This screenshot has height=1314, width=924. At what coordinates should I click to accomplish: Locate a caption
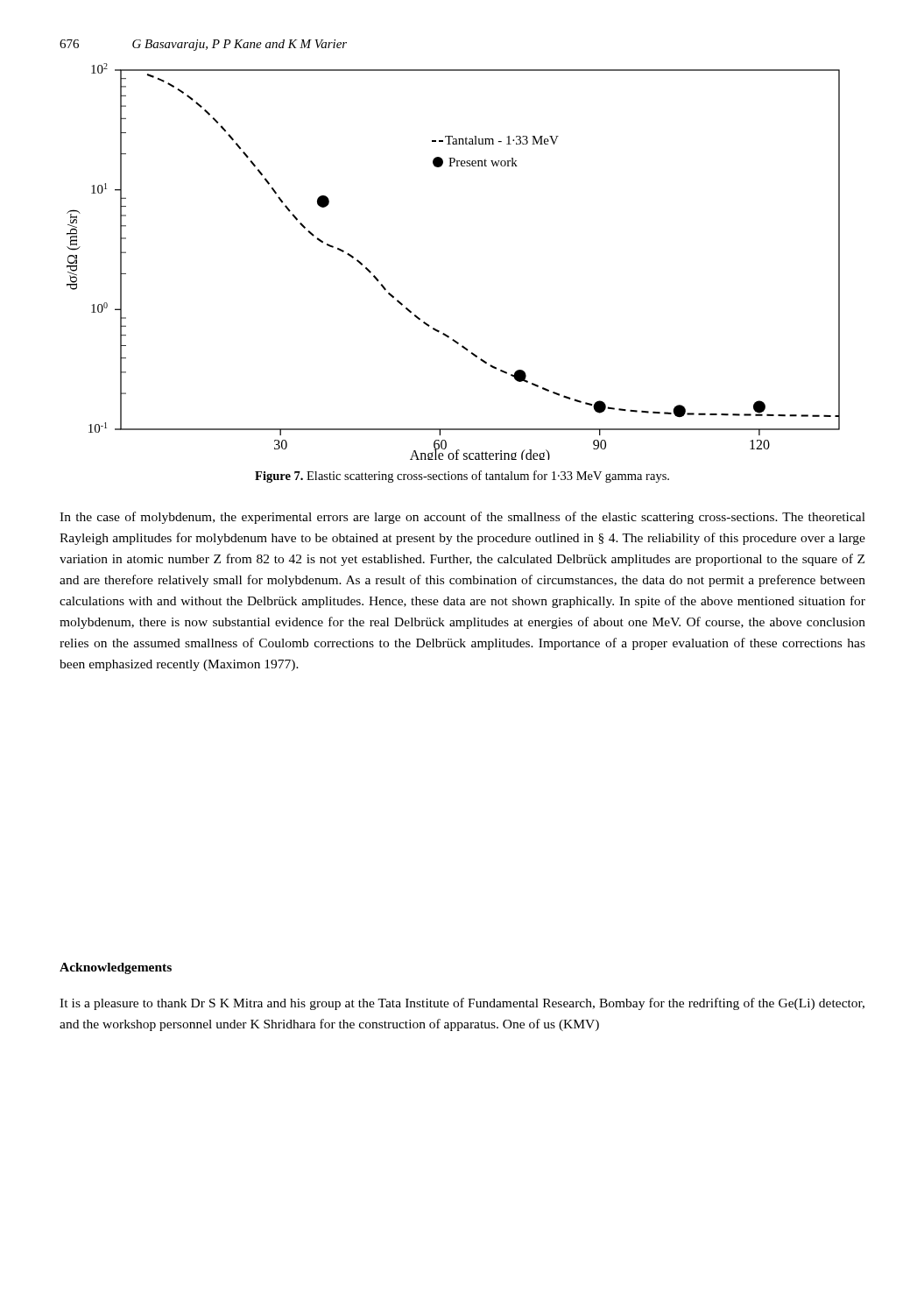tap(462, 476)
